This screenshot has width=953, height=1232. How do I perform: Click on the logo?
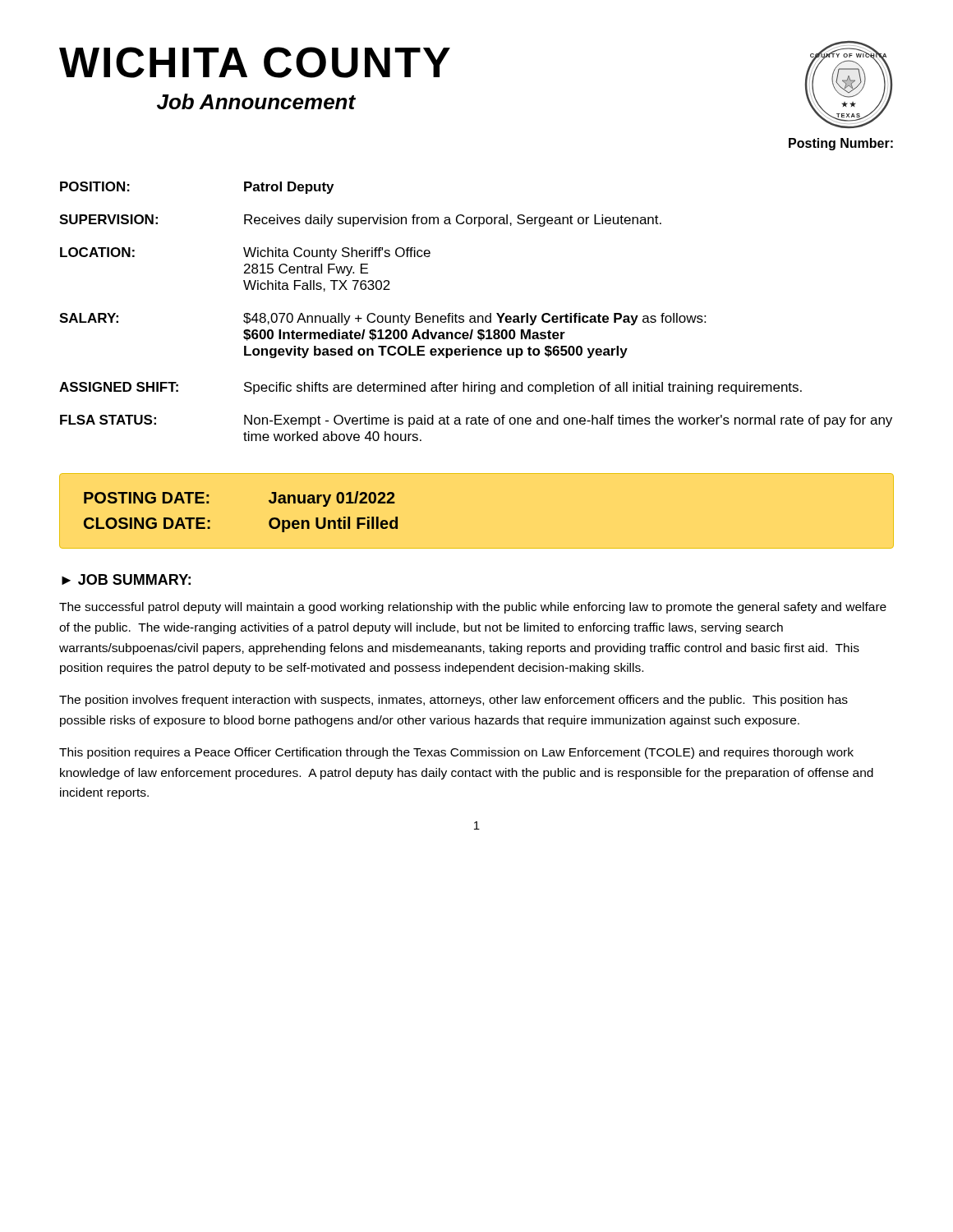(x=849, y=85)
